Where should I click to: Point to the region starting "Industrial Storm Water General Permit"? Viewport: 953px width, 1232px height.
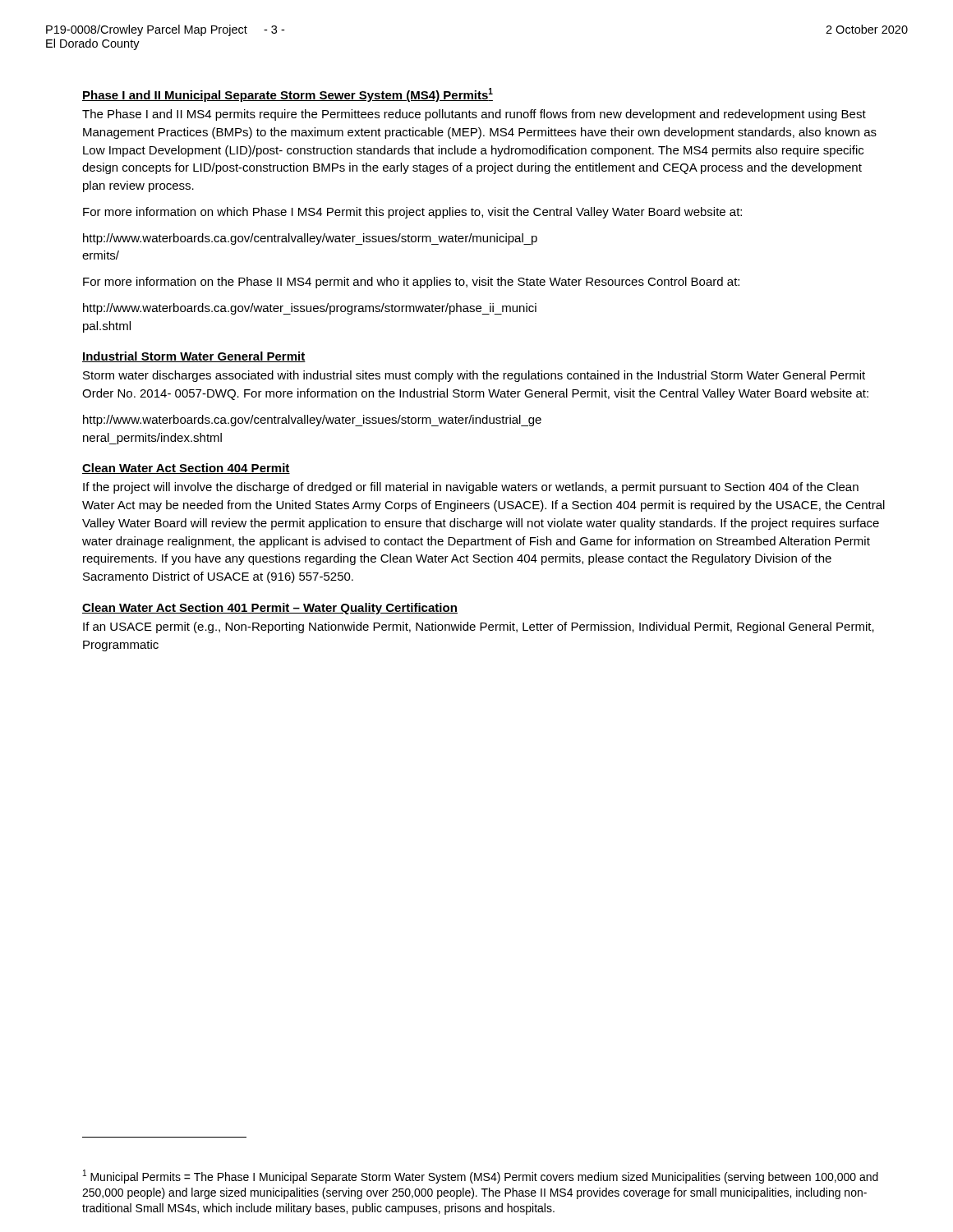pos(194,356)
